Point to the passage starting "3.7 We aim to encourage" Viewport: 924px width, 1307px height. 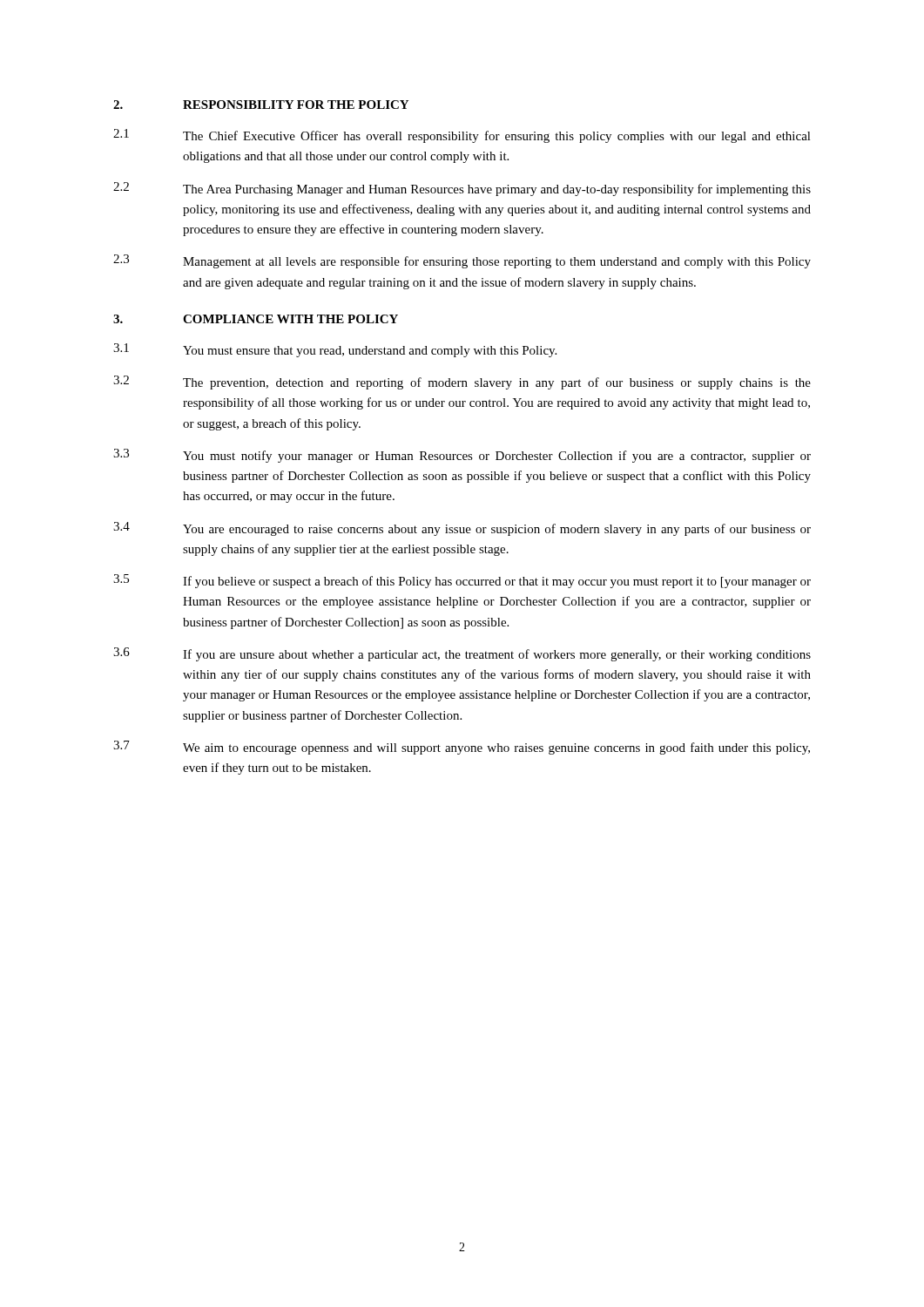pos(462,758)
